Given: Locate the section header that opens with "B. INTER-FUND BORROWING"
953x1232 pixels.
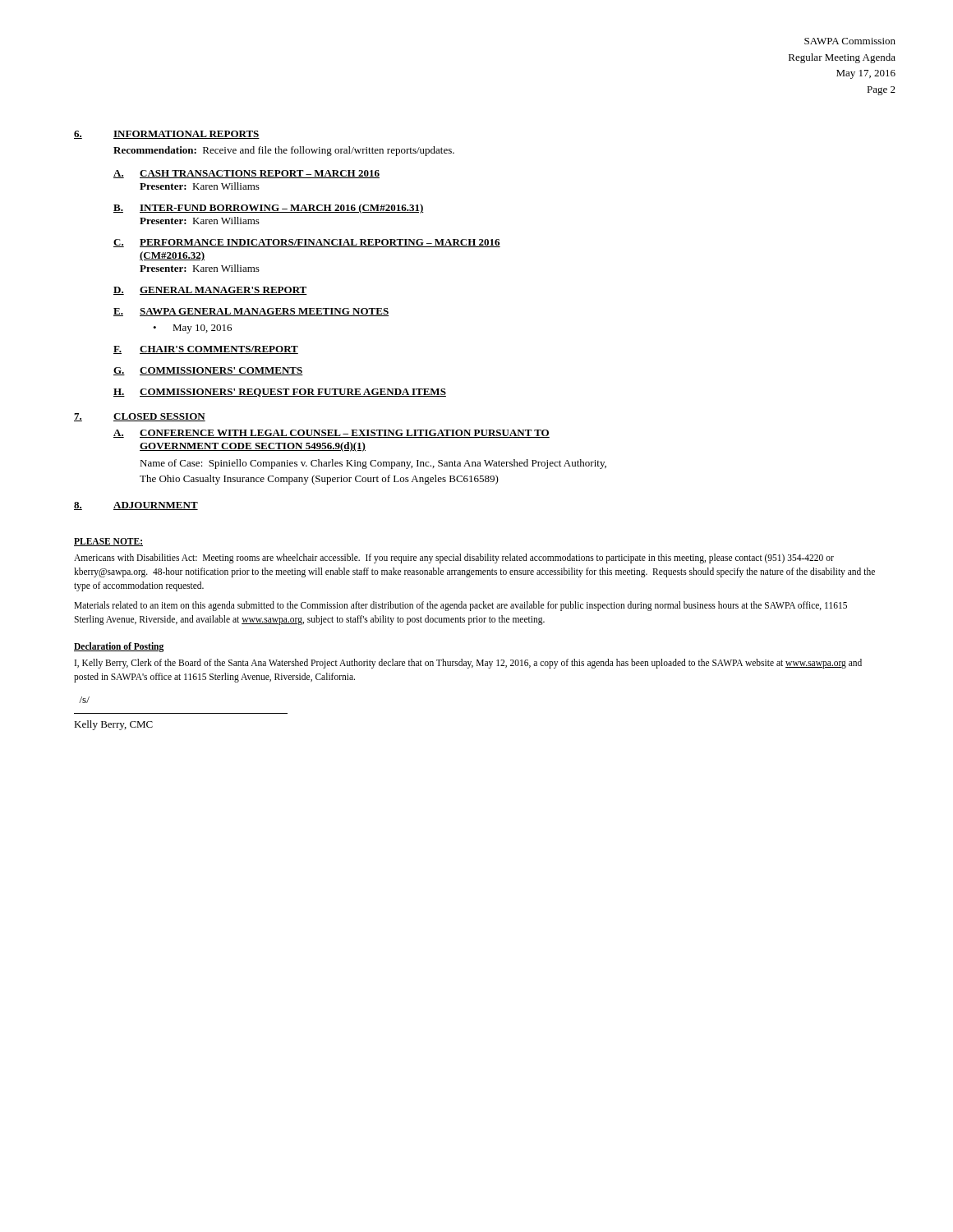Looking at the screenshot, I should [268, 208].
